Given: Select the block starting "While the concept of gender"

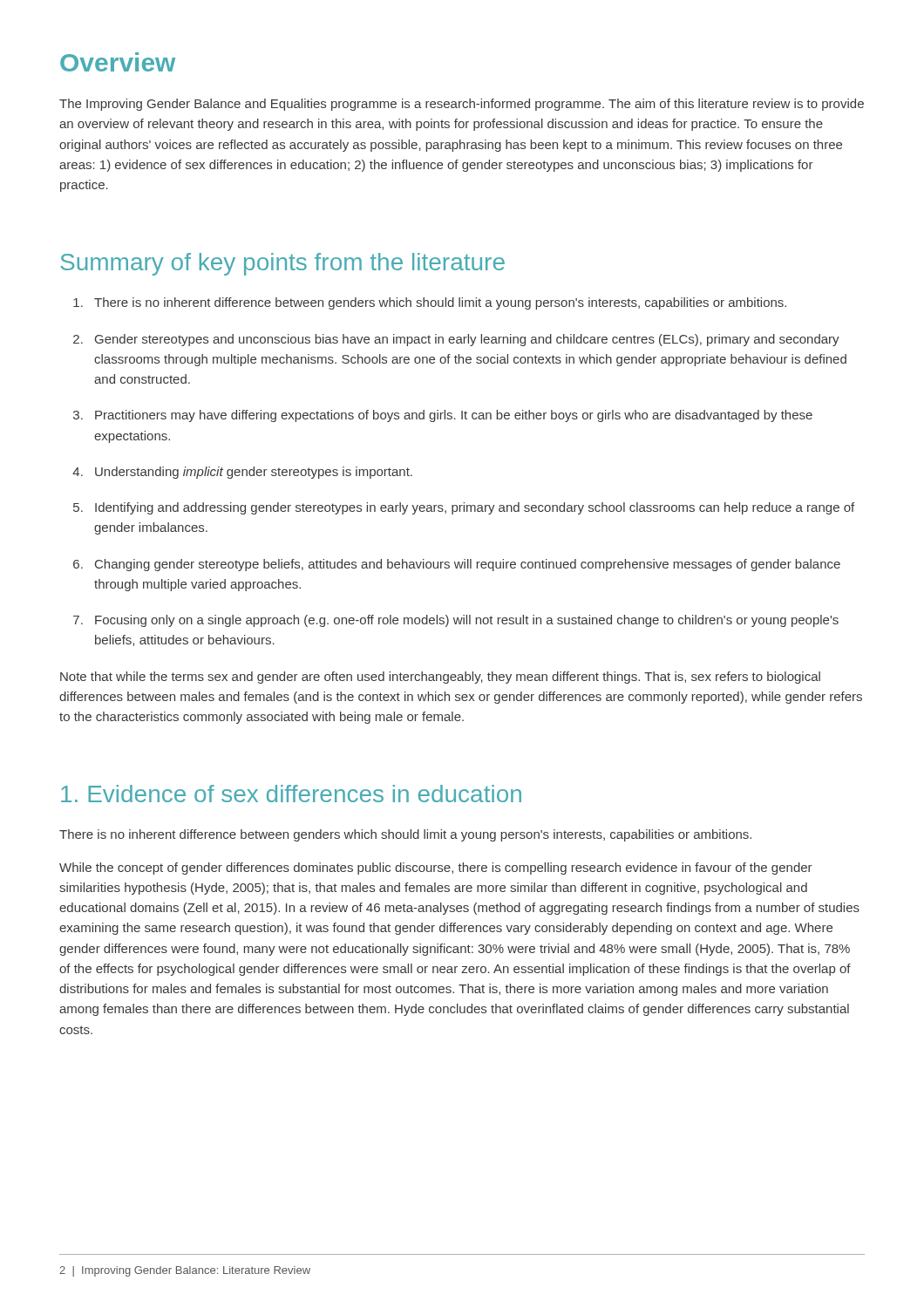Looking at the screenshot, I should [x=462, y=948].
